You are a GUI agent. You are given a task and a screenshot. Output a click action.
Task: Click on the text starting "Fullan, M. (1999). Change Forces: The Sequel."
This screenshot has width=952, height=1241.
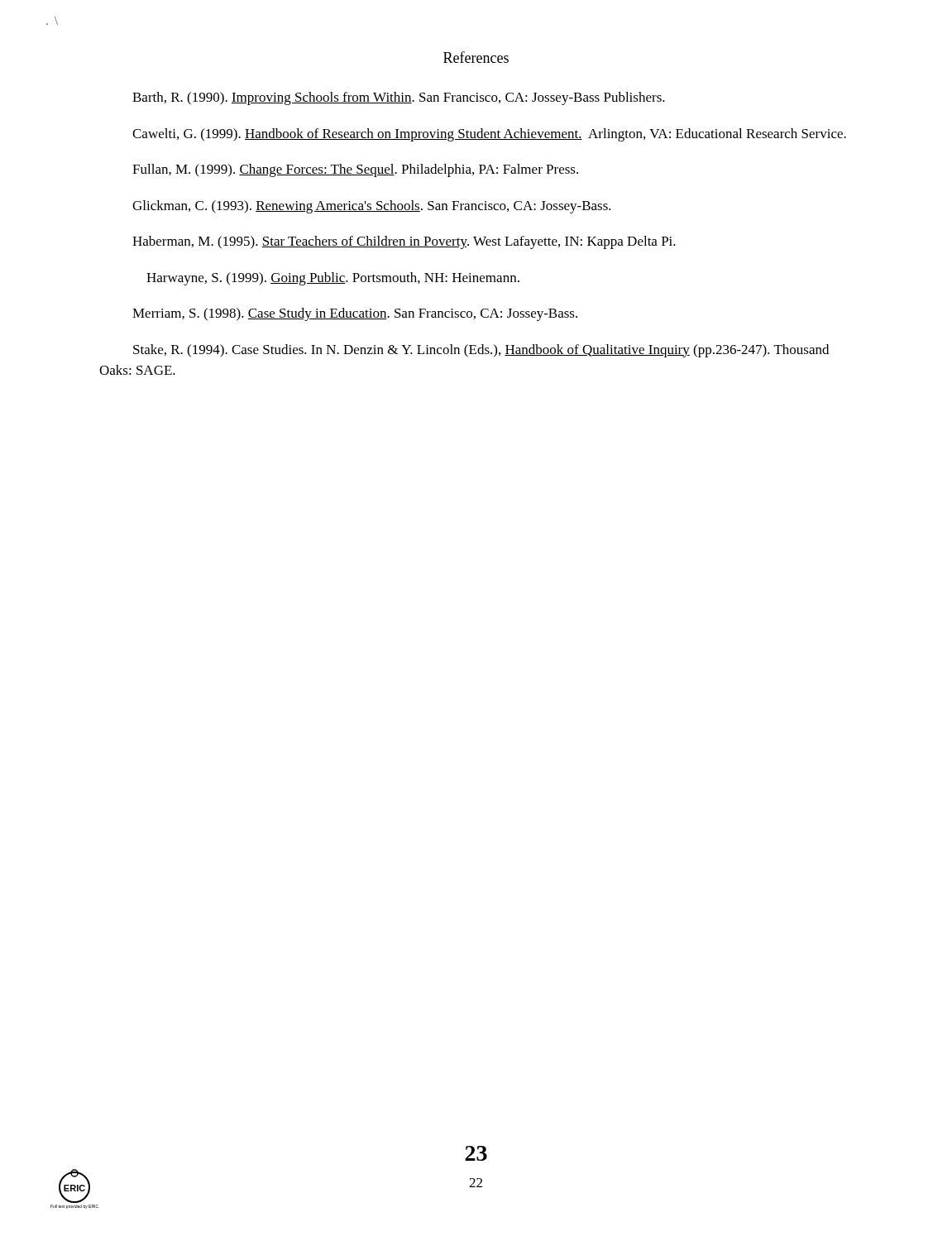pos(356,169)
